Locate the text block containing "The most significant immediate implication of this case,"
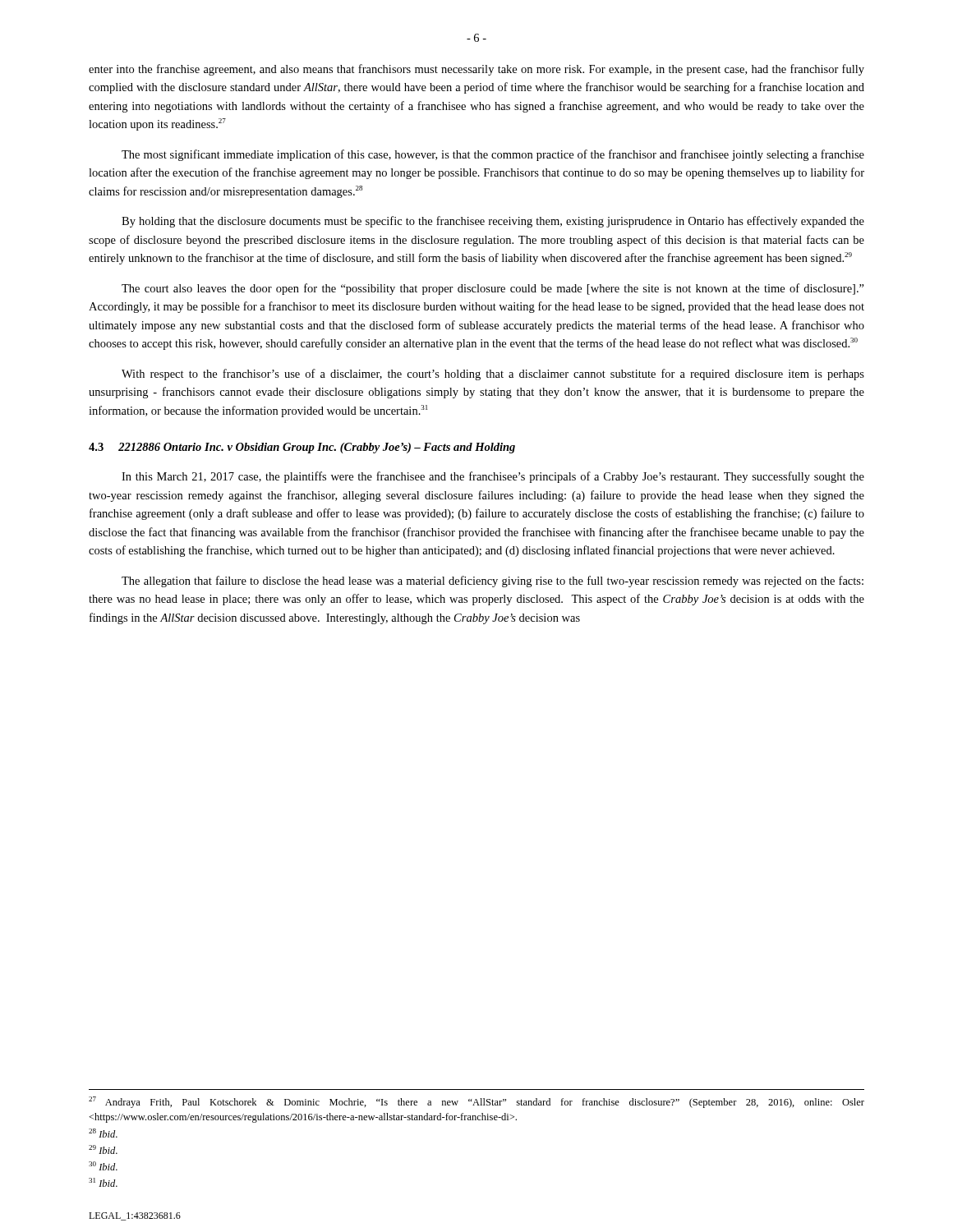The width and height of the screenshot is (953, 1232). point(476,173)
